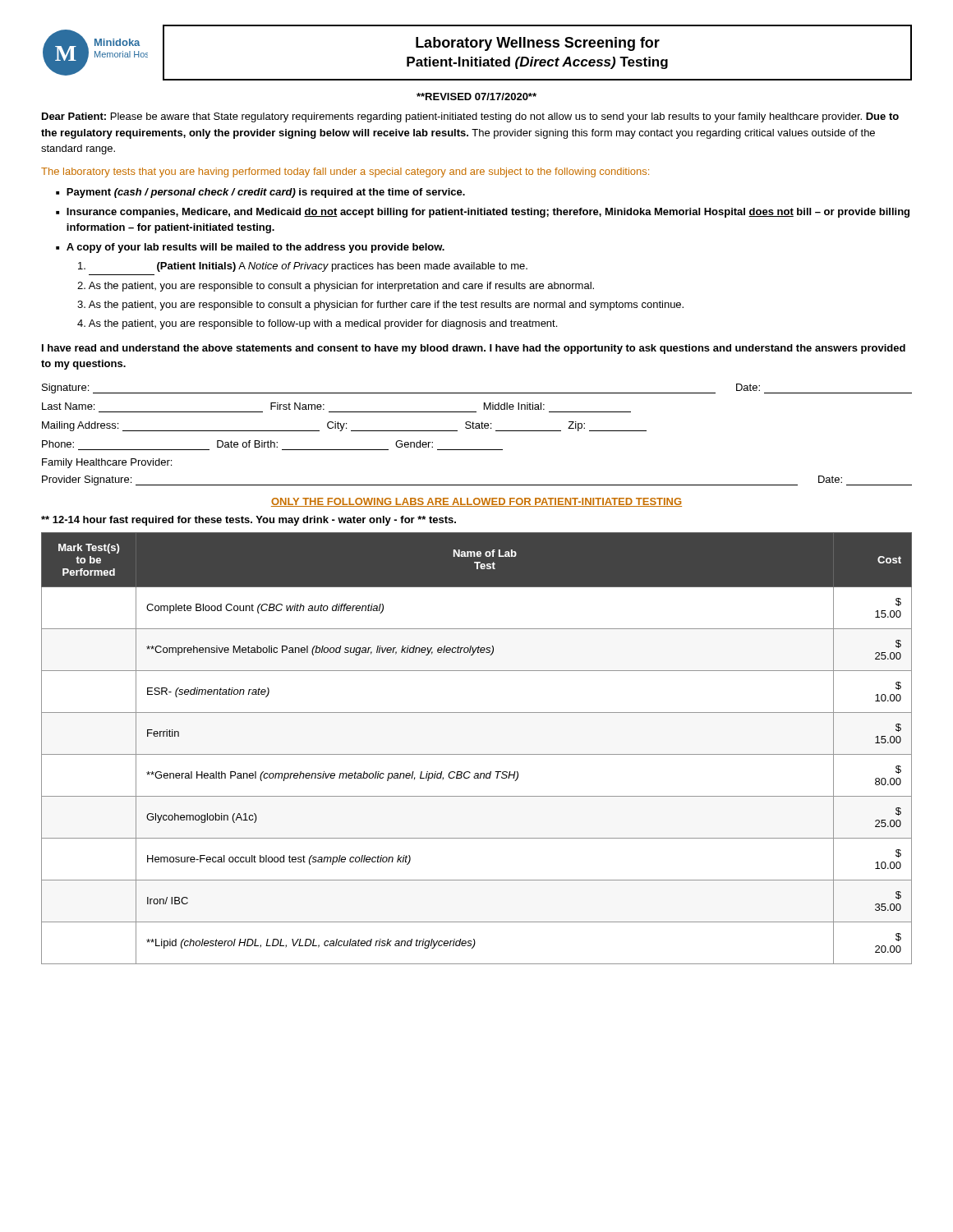The width and height of the screenshot is (953, 1232).
Task: Find "**REVISED 07/17/2020**" on this page
Action: [x=476, y=96]
